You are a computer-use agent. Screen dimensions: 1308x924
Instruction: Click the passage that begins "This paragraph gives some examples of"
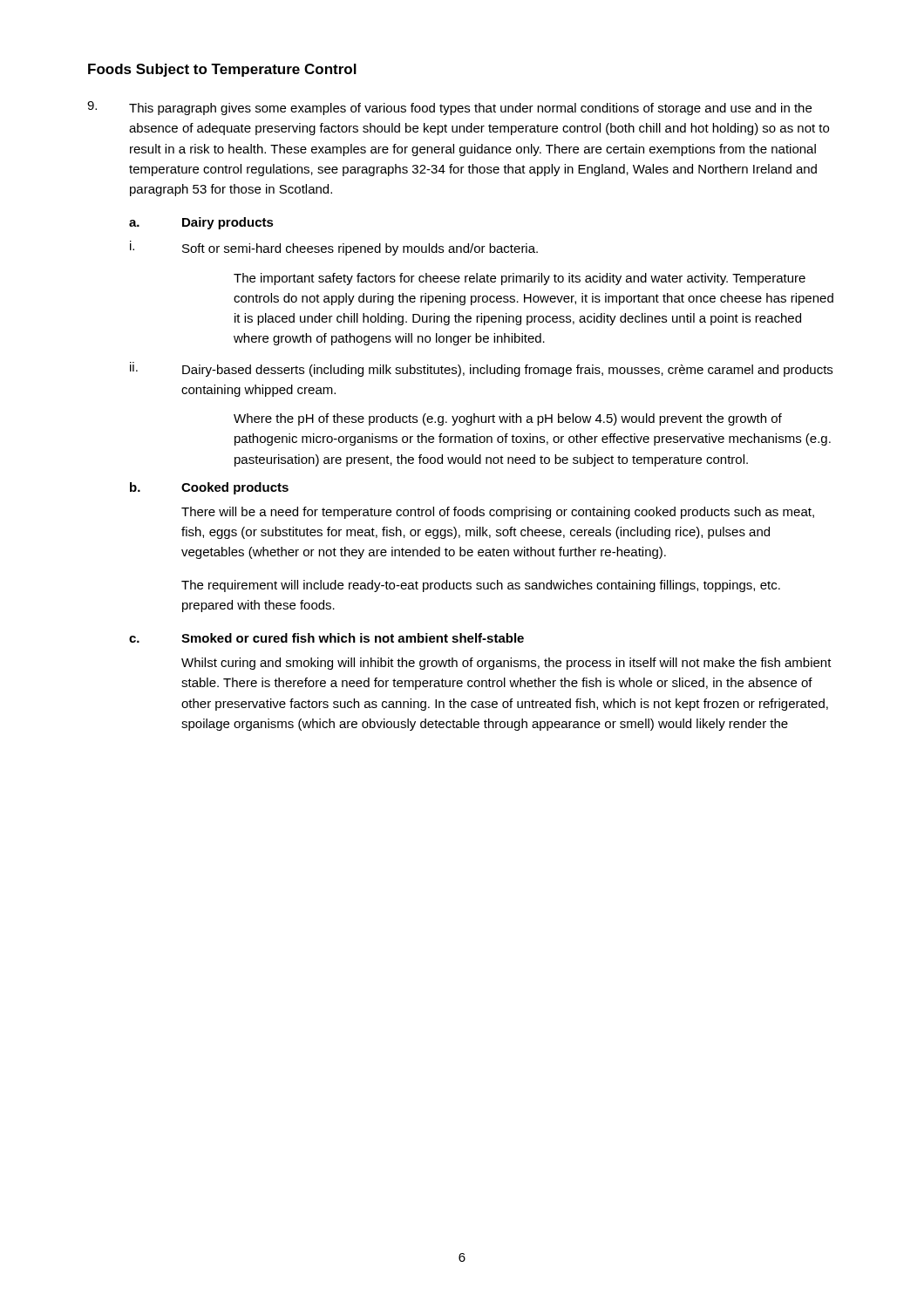point(462,148)
